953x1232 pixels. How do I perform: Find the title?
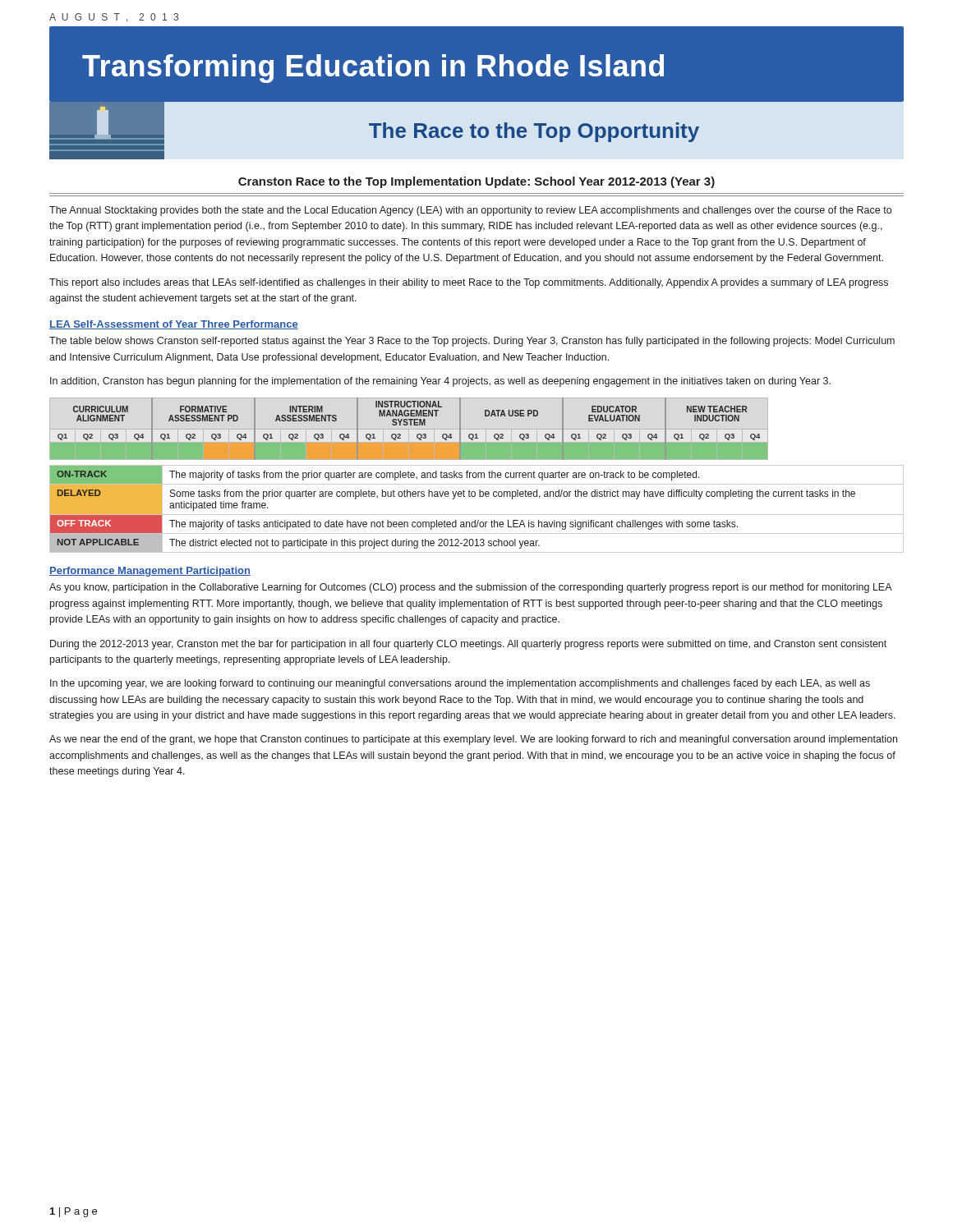[476, 67]
